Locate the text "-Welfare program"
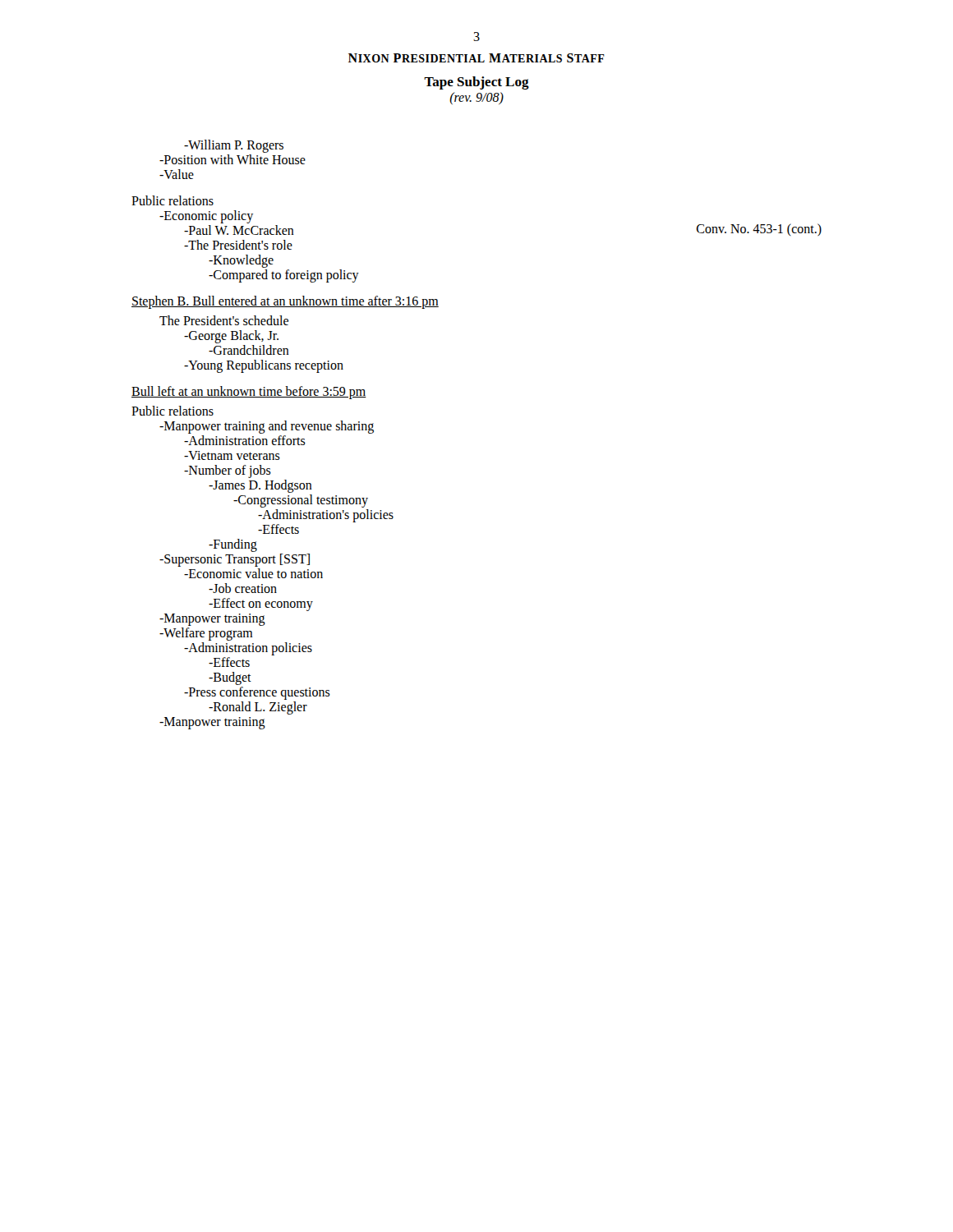953x1232 pixels. click(192, 633)
